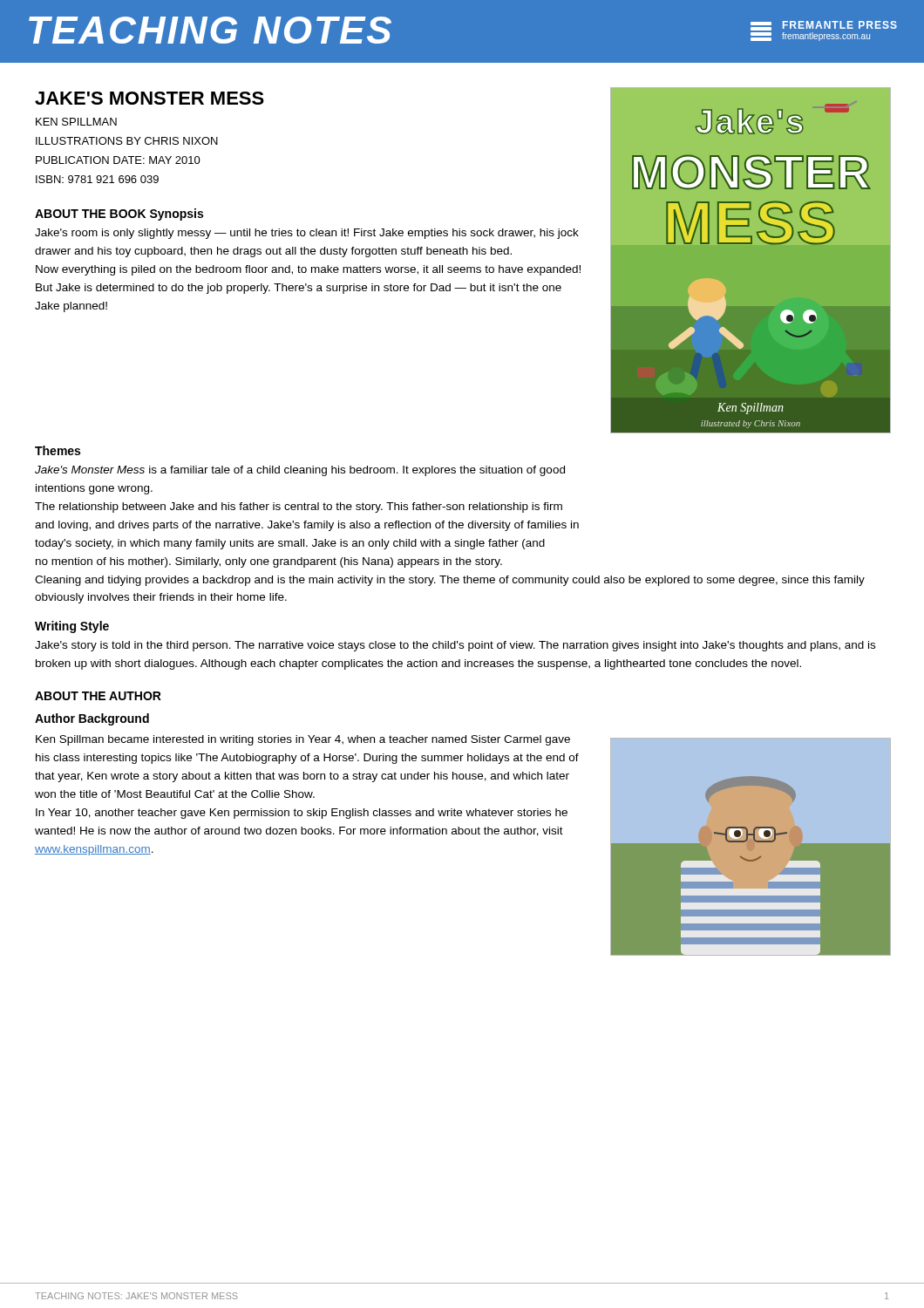Click where it says "Author Background"
Viewport: 924px width, 1308px height.
[92, 719]
